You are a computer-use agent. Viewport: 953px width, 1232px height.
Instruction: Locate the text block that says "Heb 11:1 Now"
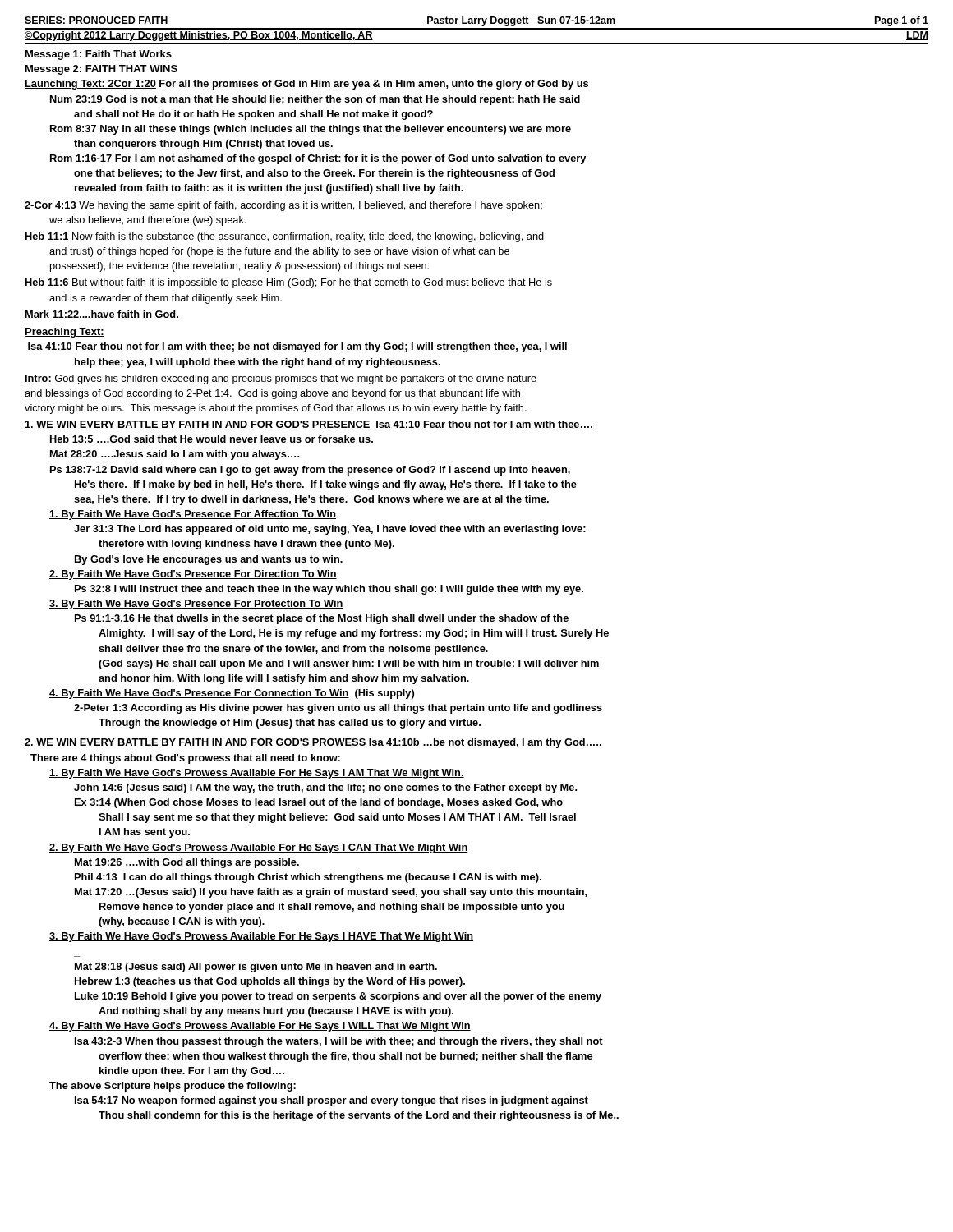476,252
